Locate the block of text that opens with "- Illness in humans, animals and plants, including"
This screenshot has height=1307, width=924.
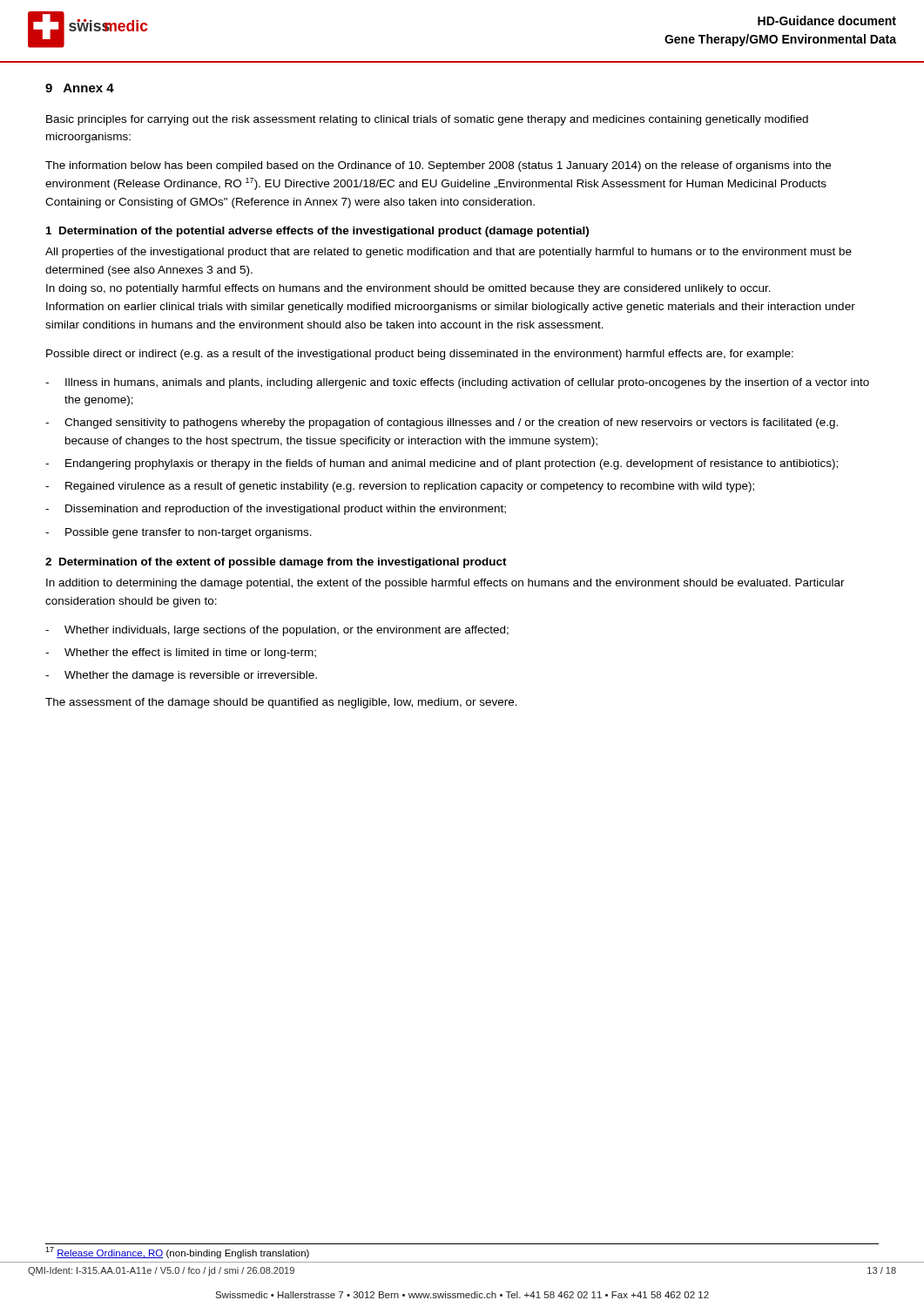[x=462, y=391]
